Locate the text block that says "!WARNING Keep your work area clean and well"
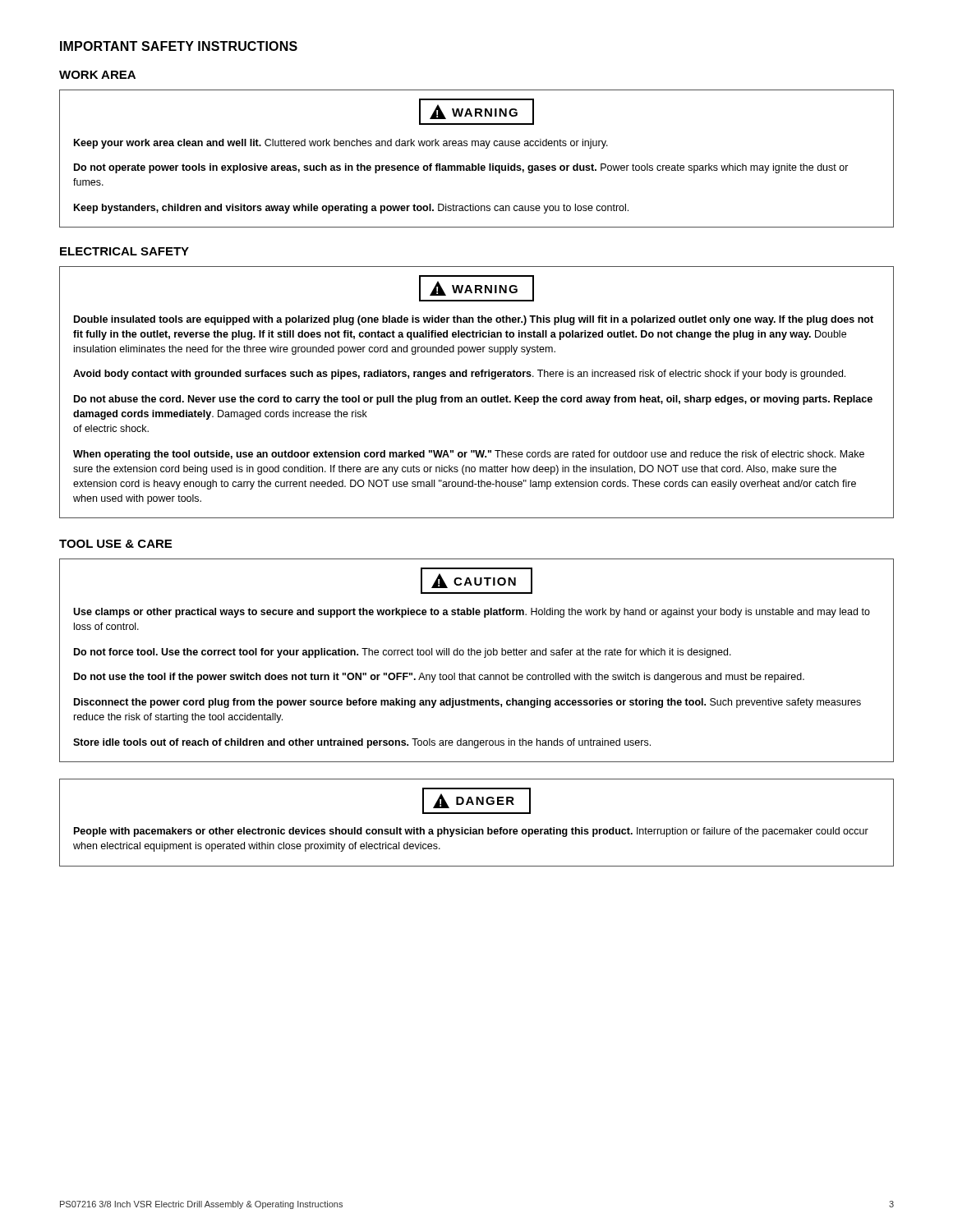953x1232 pixels. tap(476, 157)
